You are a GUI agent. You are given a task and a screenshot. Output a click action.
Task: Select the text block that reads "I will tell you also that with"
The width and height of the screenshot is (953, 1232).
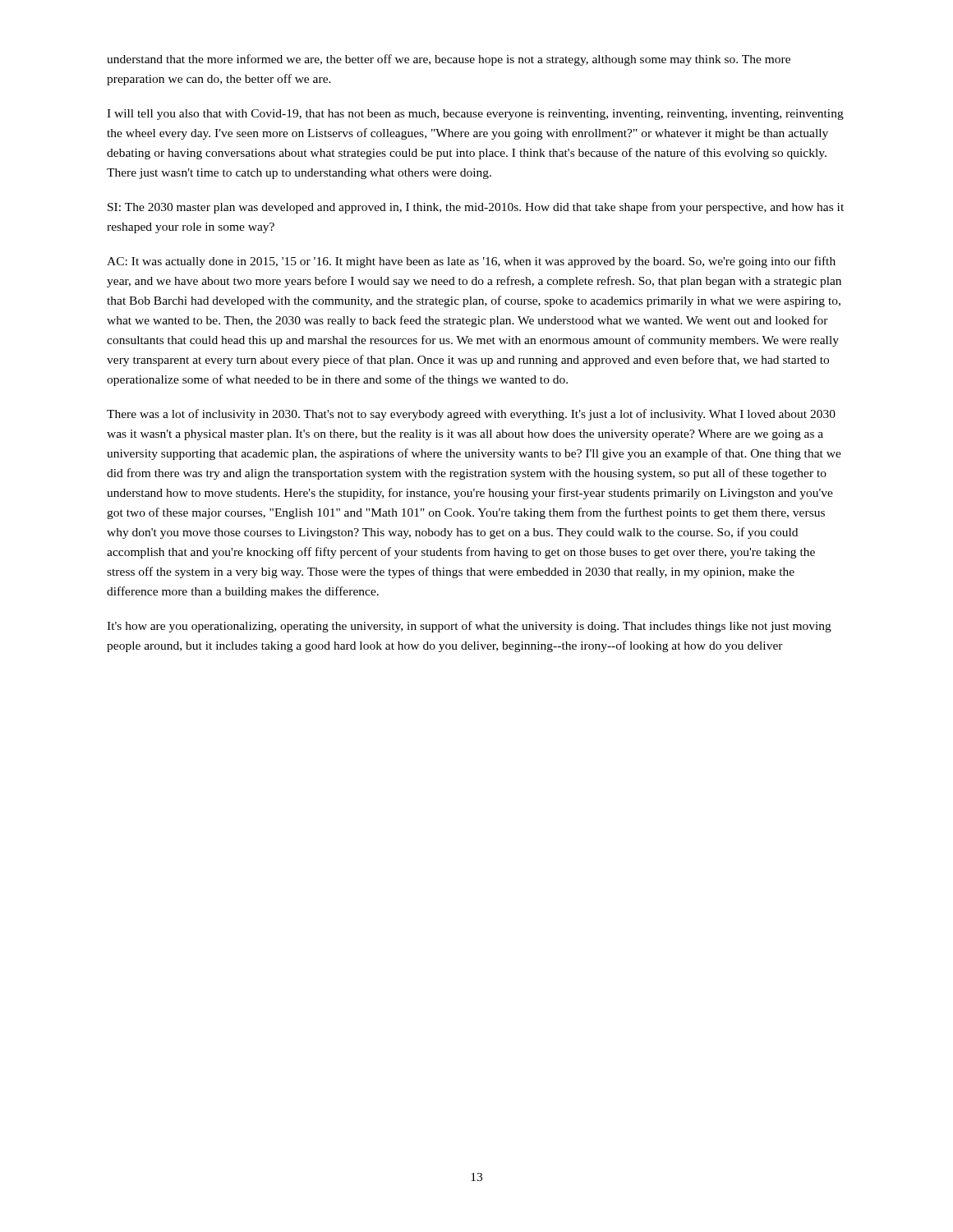(x=475, y=143)
